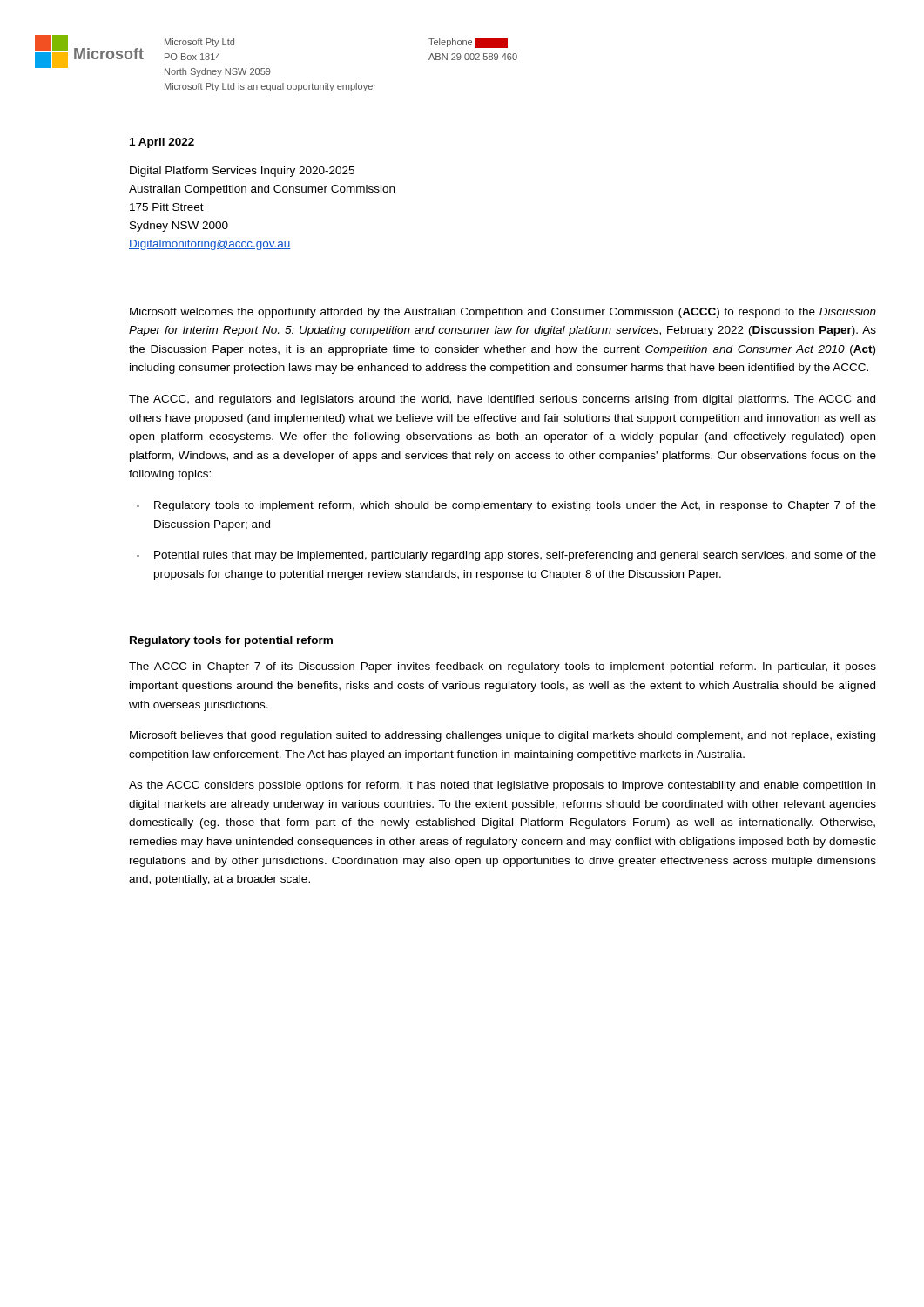Viewport: 924px width, 1307px height.
Task: Click on the text block containing "Digital Platform Services Inquiry"
Action: coord(242,172)
